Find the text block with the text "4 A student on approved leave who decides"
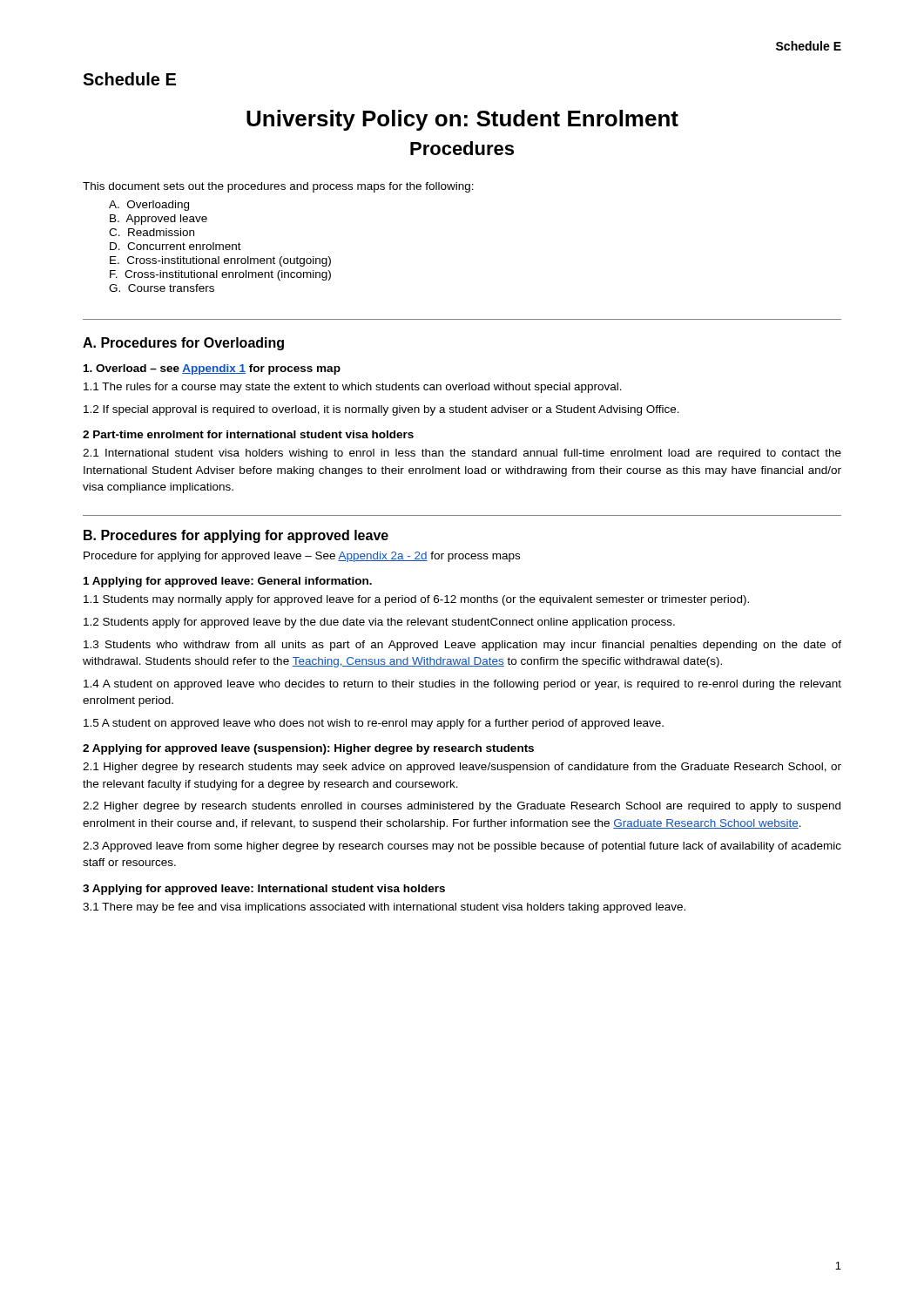The height and width of the screenshot is (1307, 924). pyautogui.click(x=462, y=692)
